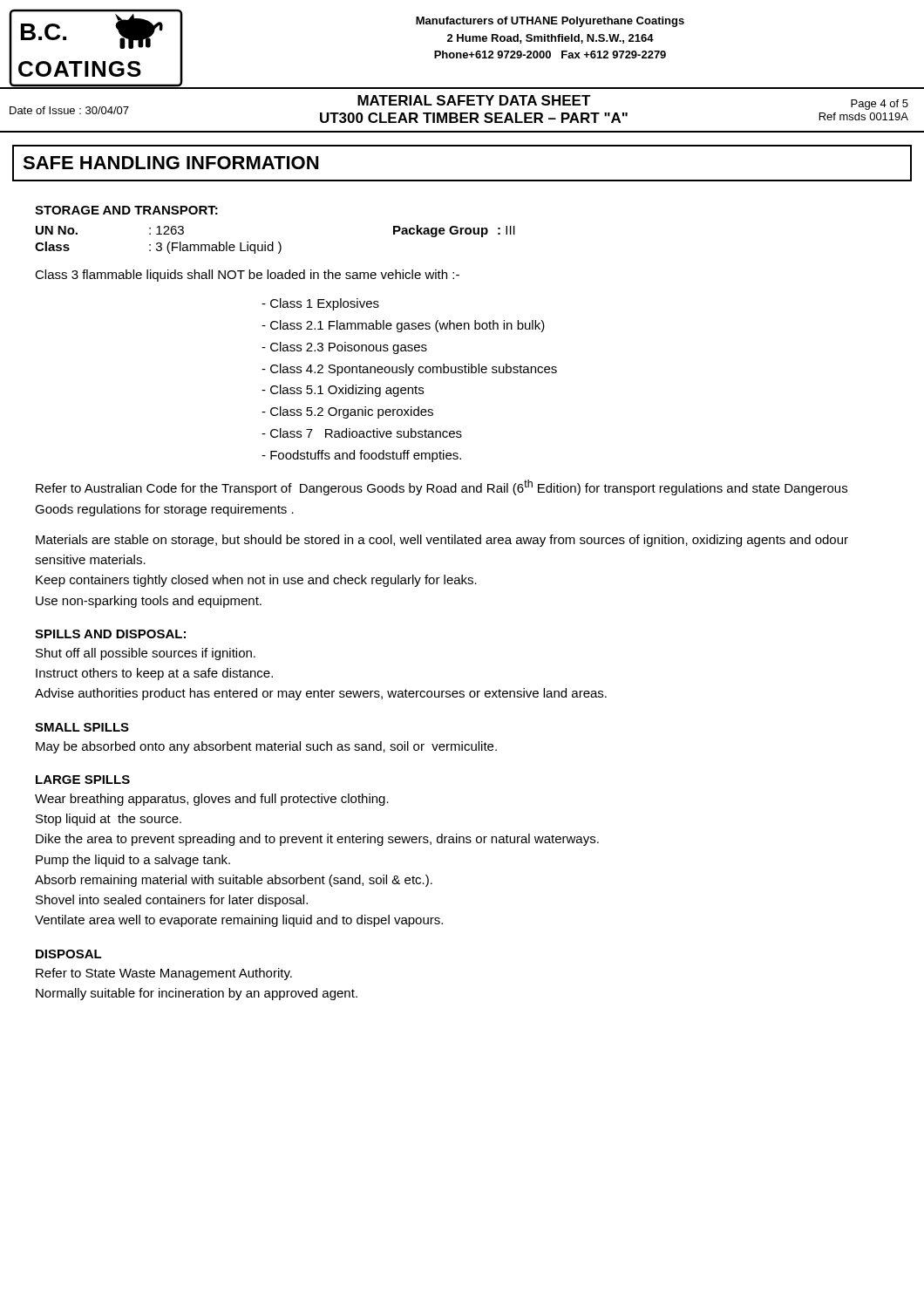
Task: Find the block on this page that starts "Shut off all"
Action: (146, 654)
